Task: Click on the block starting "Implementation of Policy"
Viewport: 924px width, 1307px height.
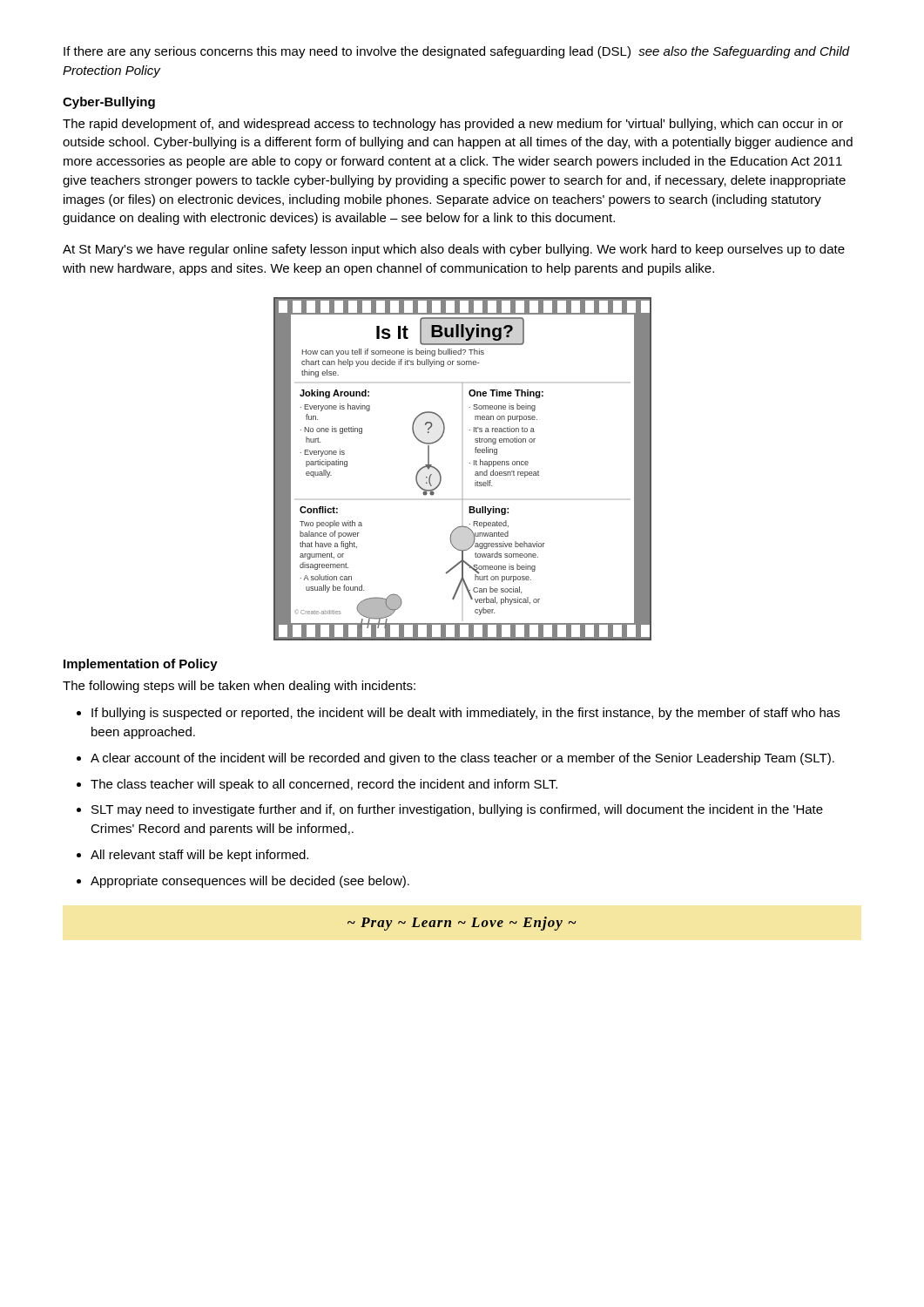Action: coord(140,663)
